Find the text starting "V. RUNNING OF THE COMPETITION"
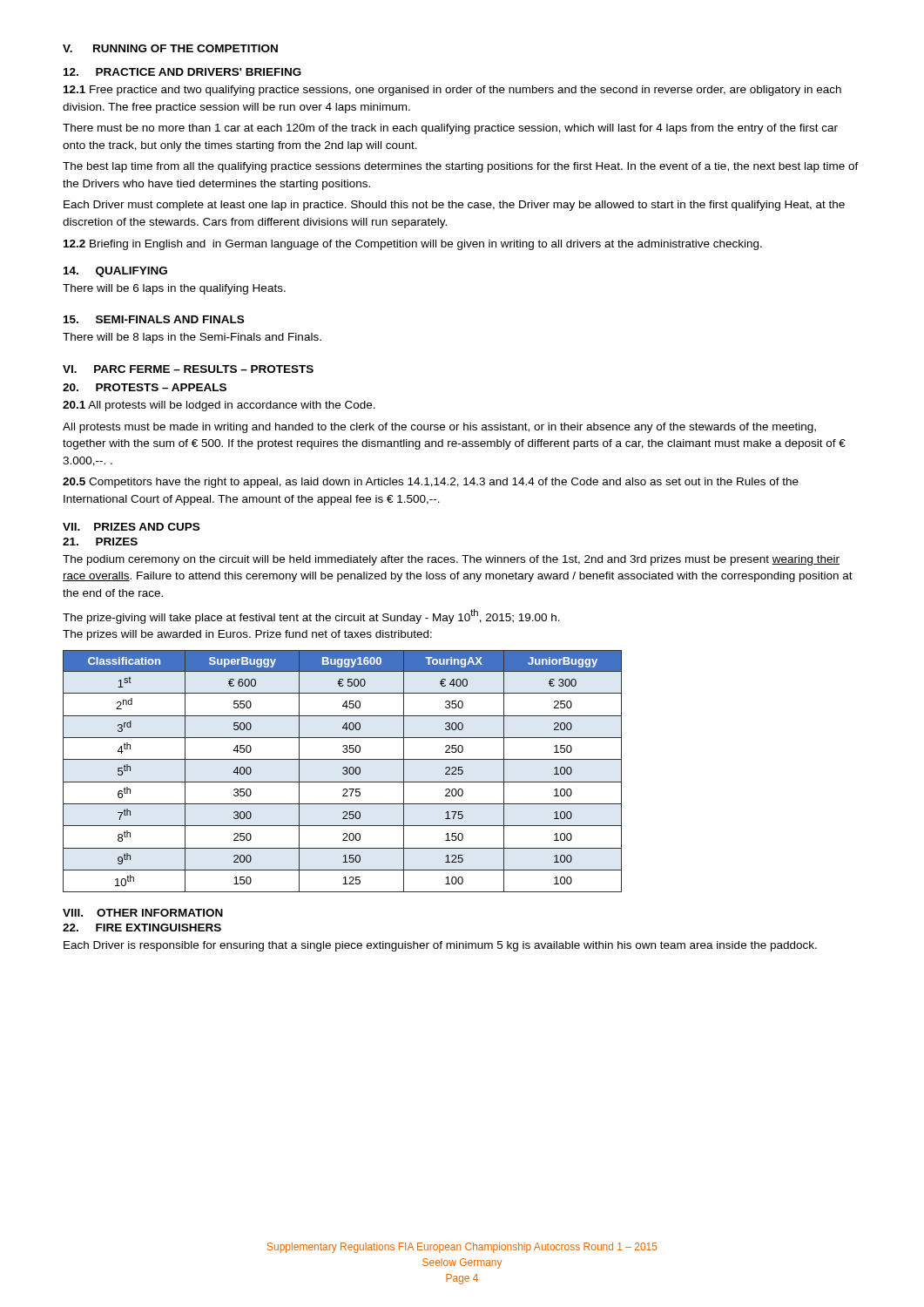Image resolution: width=924 pixels, height=1307 pixels. point(171,48)
